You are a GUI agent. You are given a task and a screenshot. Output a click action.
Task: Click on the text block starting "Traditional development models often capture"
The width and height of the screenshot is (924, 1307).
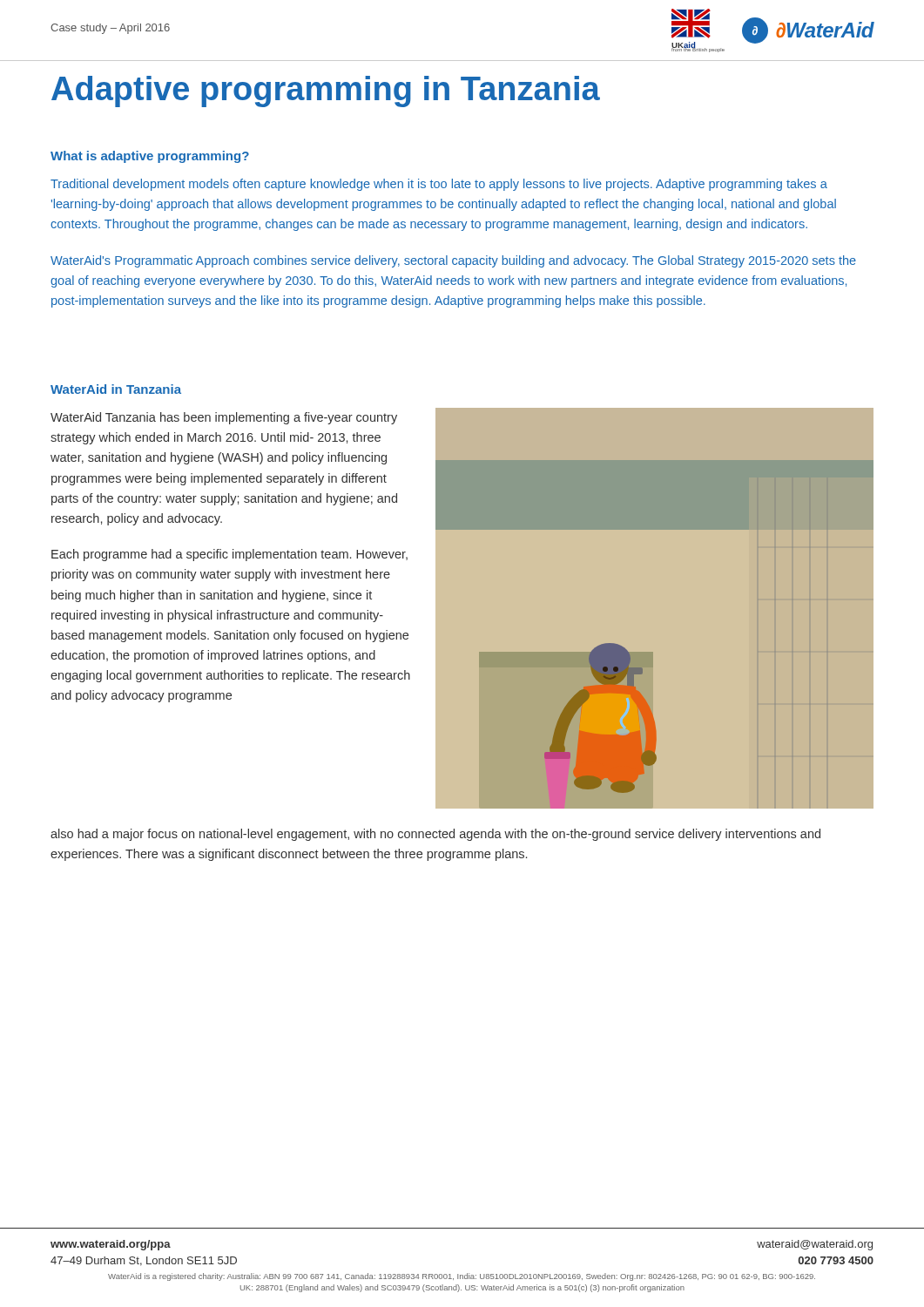pyautogui.click(x=439, y=185)
